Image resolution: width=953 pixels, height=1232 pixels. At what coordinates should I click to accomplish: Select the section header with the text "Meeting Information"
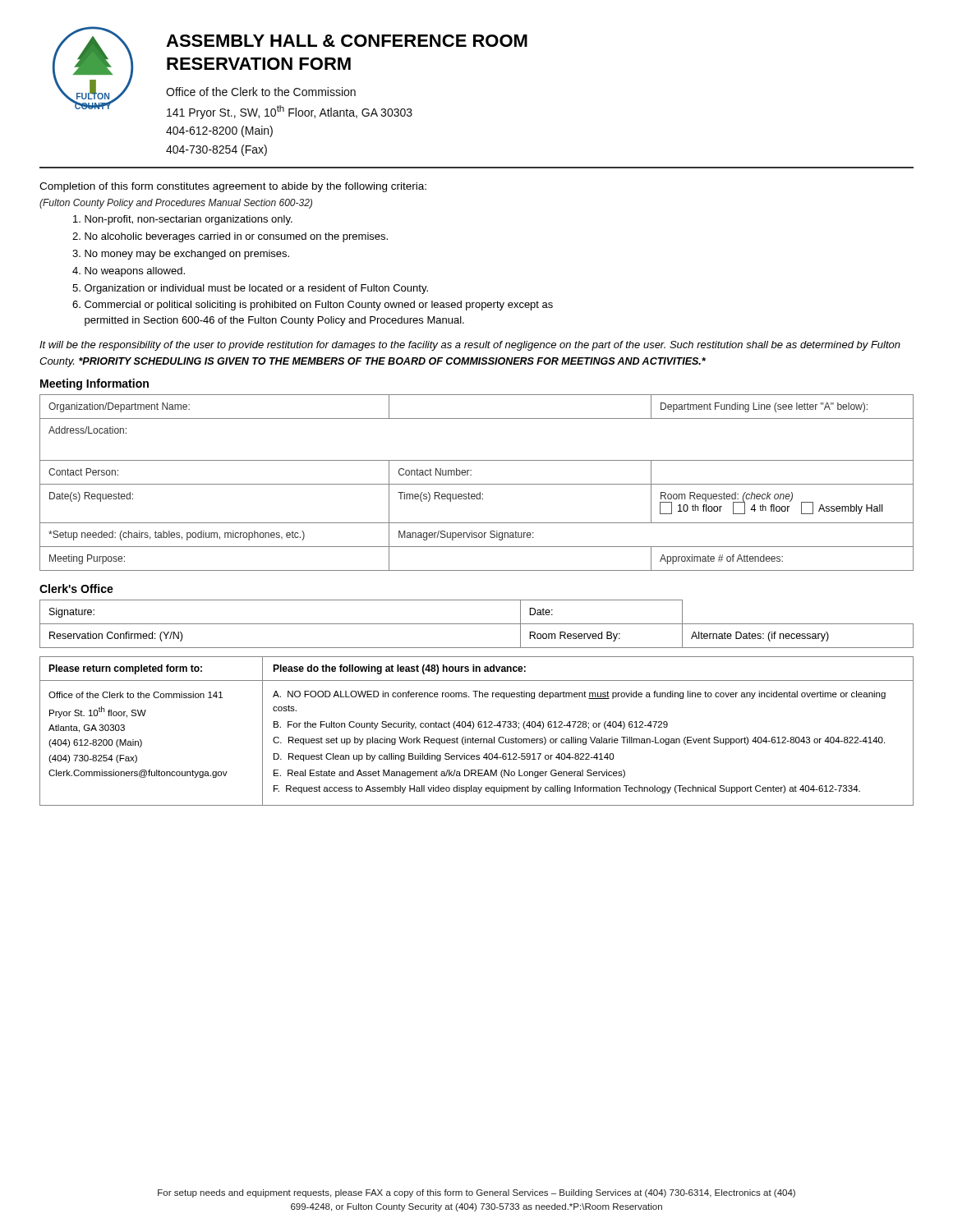[x=94, y=384]
